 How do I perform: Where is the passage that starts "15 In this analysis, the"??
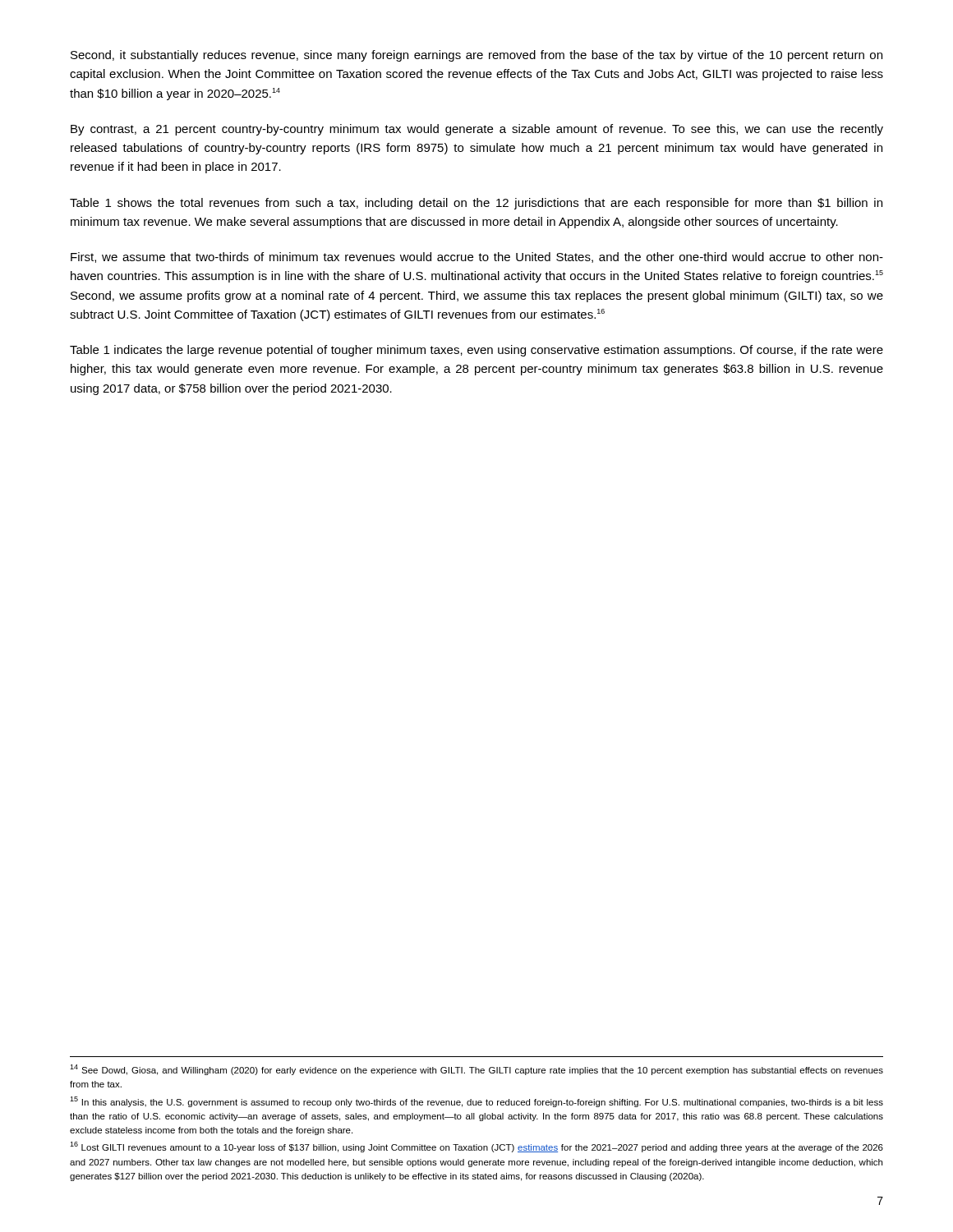pos(476,1115)
